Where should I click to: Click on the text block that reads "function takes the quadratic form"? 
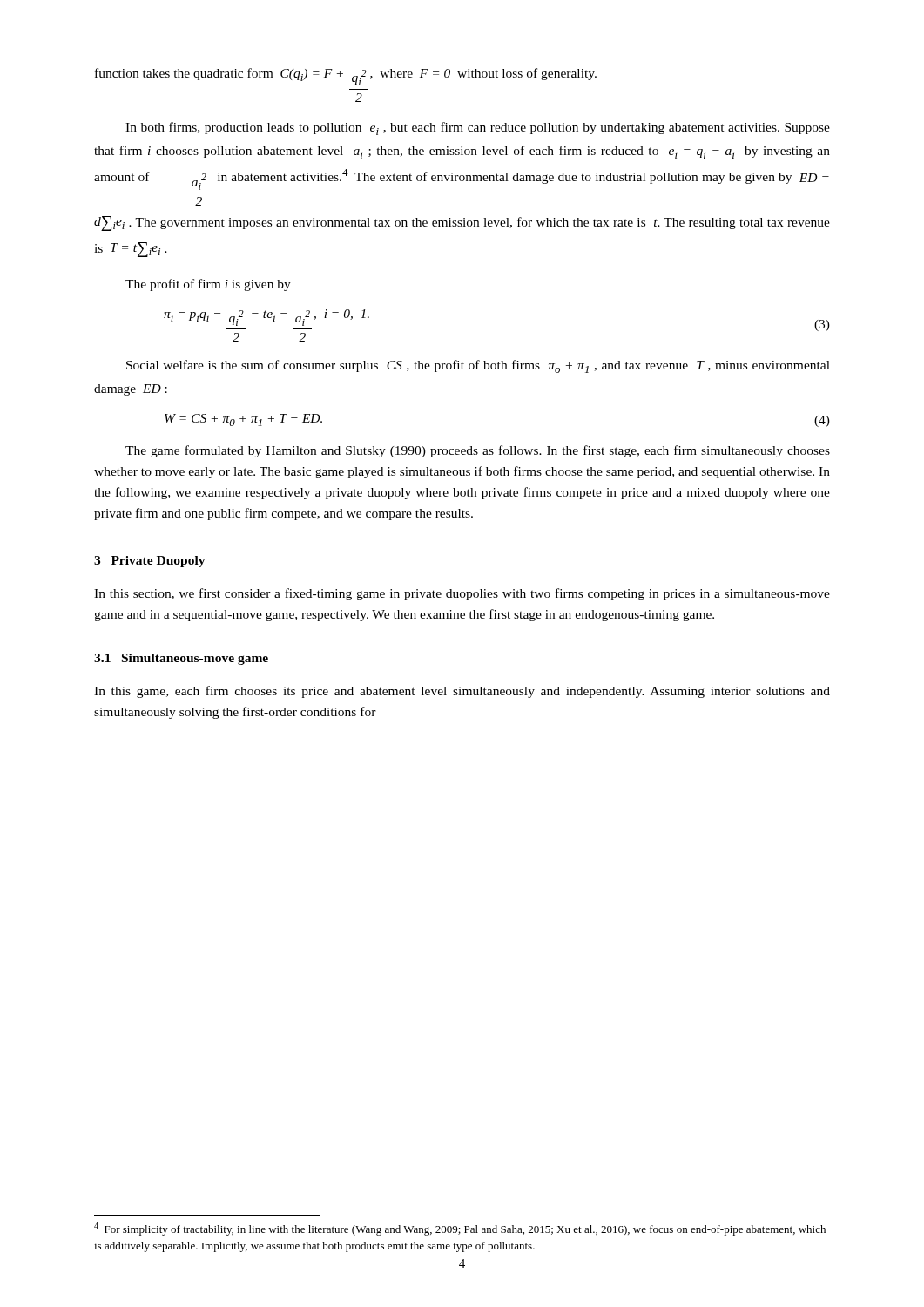[x=346, y=85]
